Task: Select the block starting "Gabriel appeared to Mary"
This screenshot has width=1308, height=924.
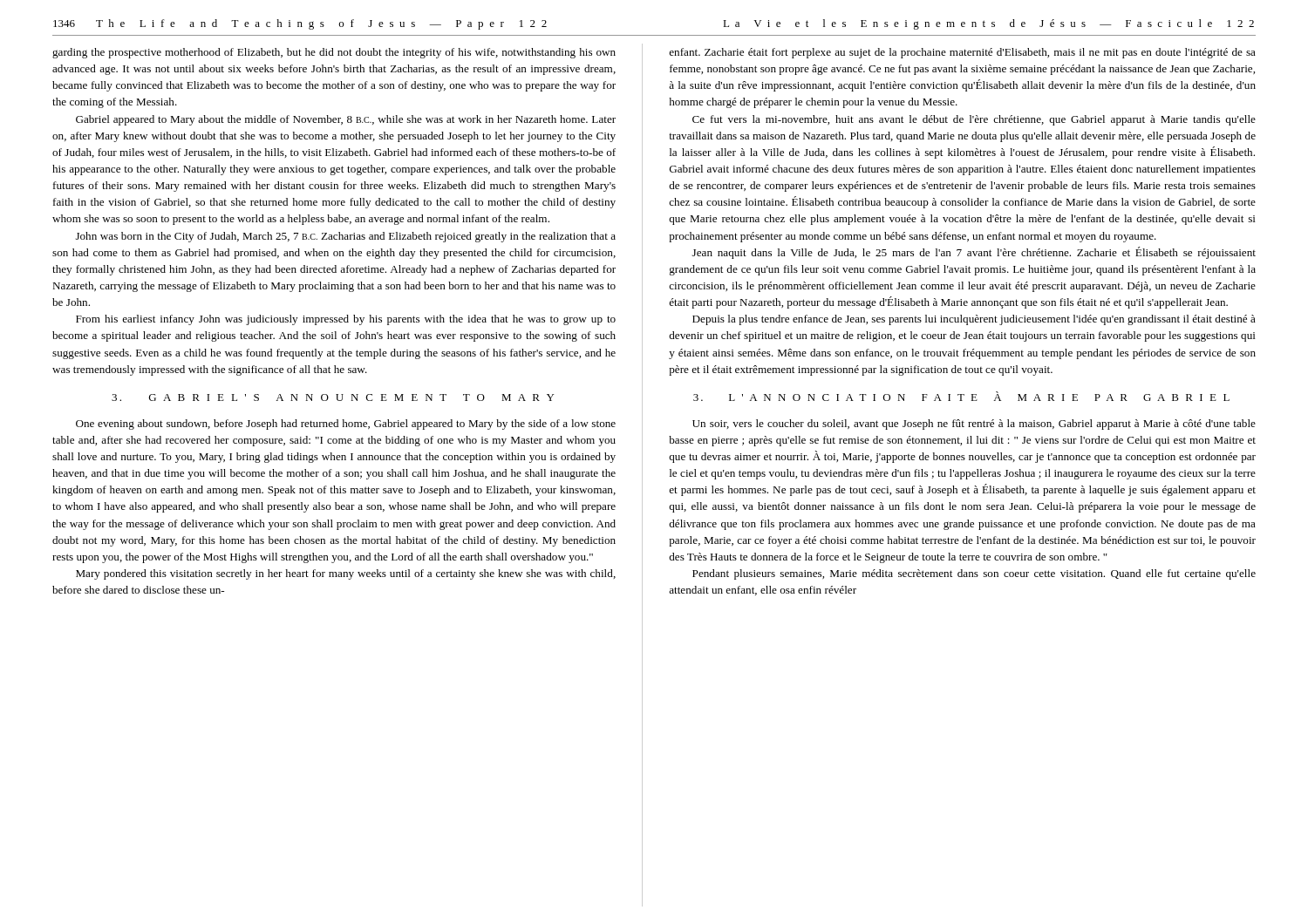Action: (334, 169)
